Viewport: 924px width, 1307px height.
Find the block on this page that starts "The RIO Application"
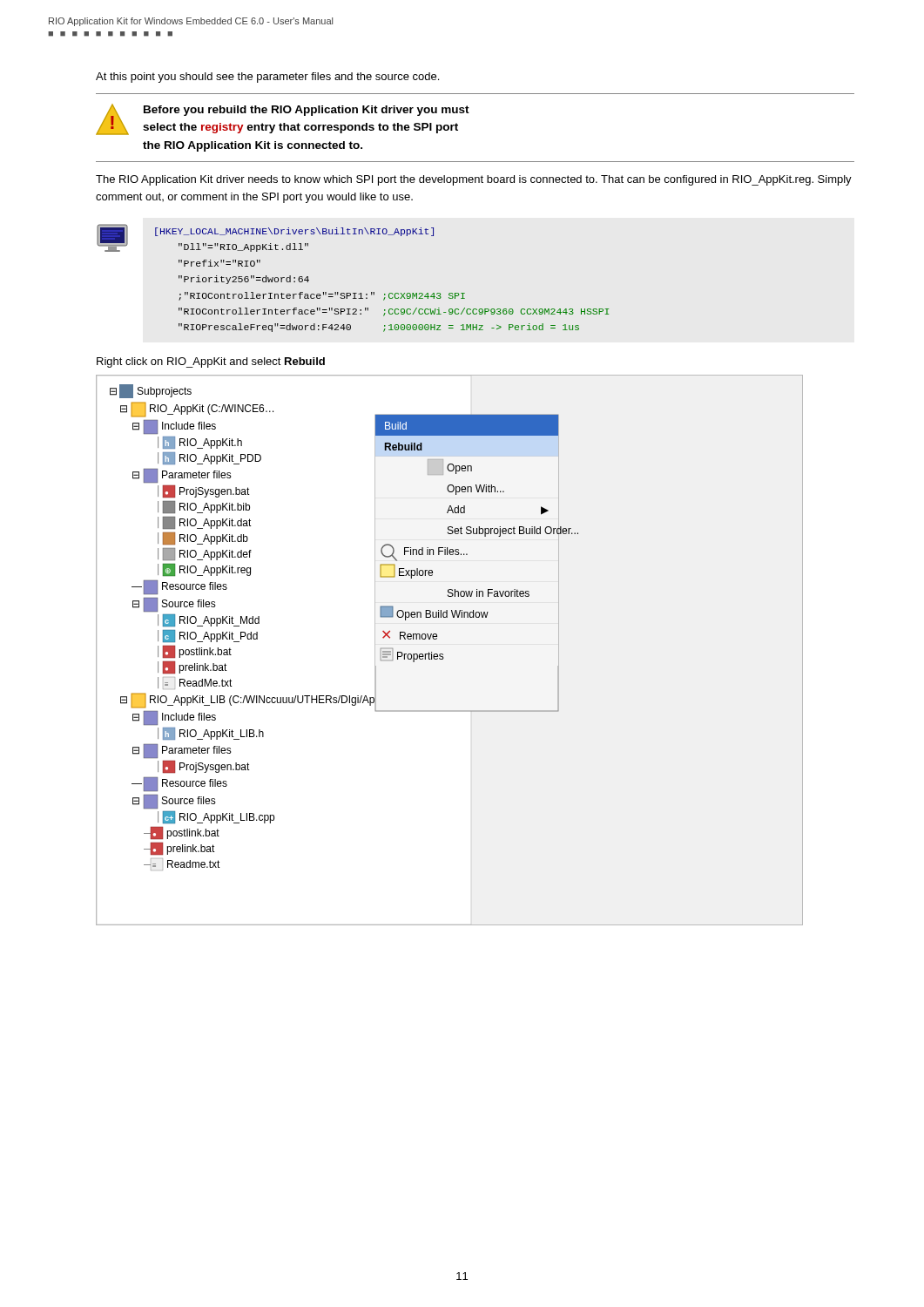474,188
